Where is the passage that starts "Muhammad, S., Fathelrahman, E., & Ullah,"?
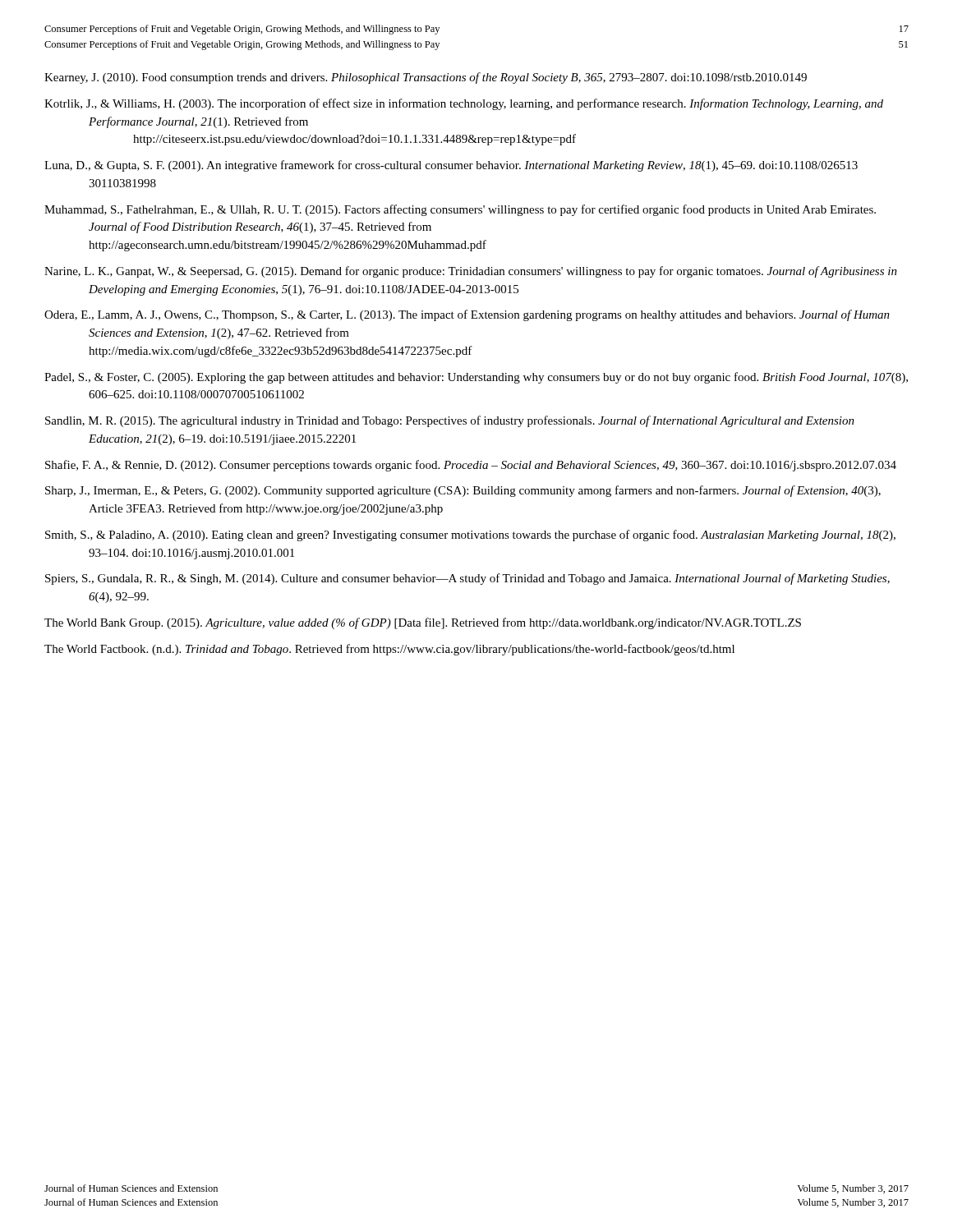The image size is (953, 1232). tap(460, 210)
